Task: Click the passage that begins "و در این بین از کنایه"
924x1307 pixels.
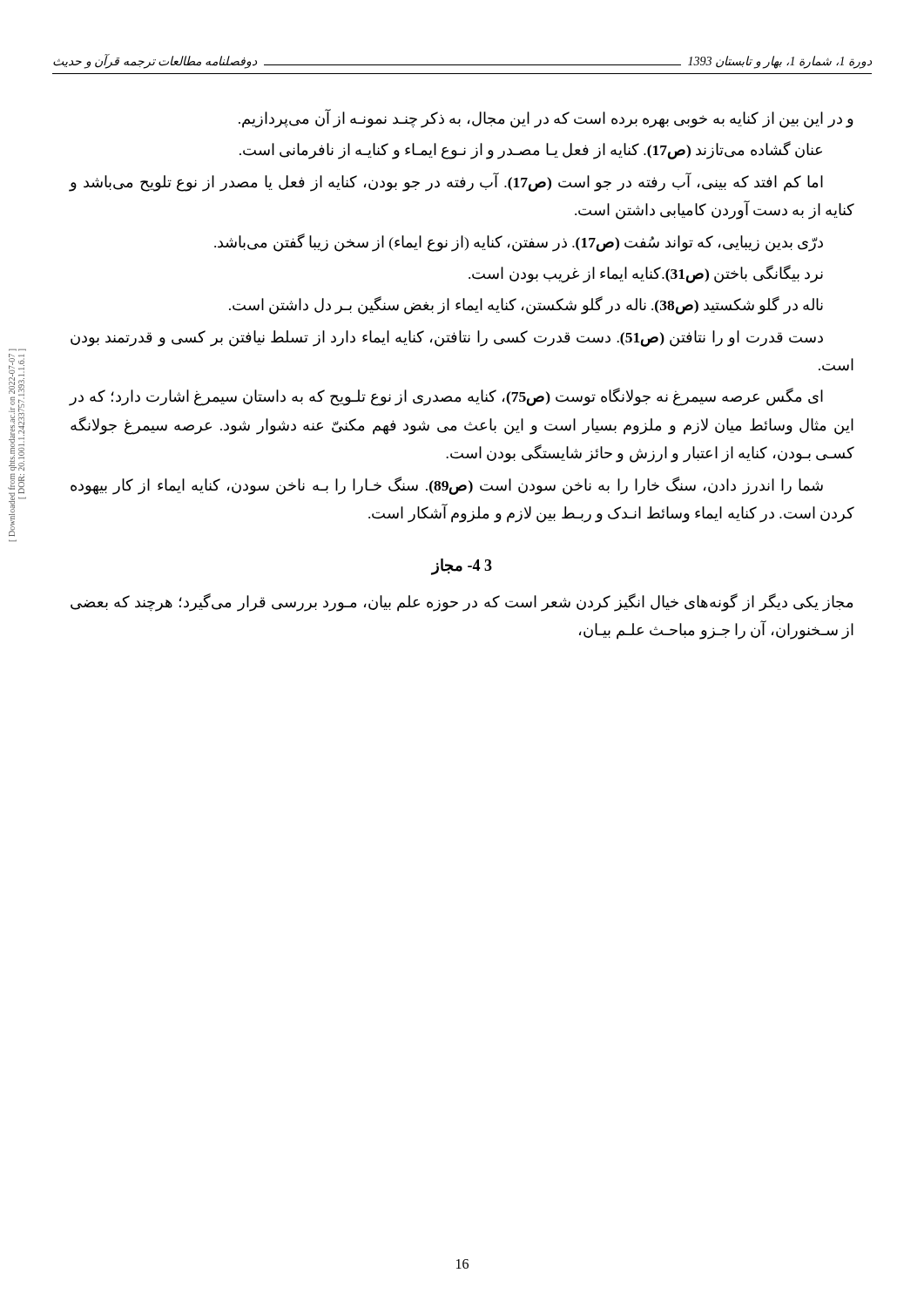Action: click(x=546, y=118)
